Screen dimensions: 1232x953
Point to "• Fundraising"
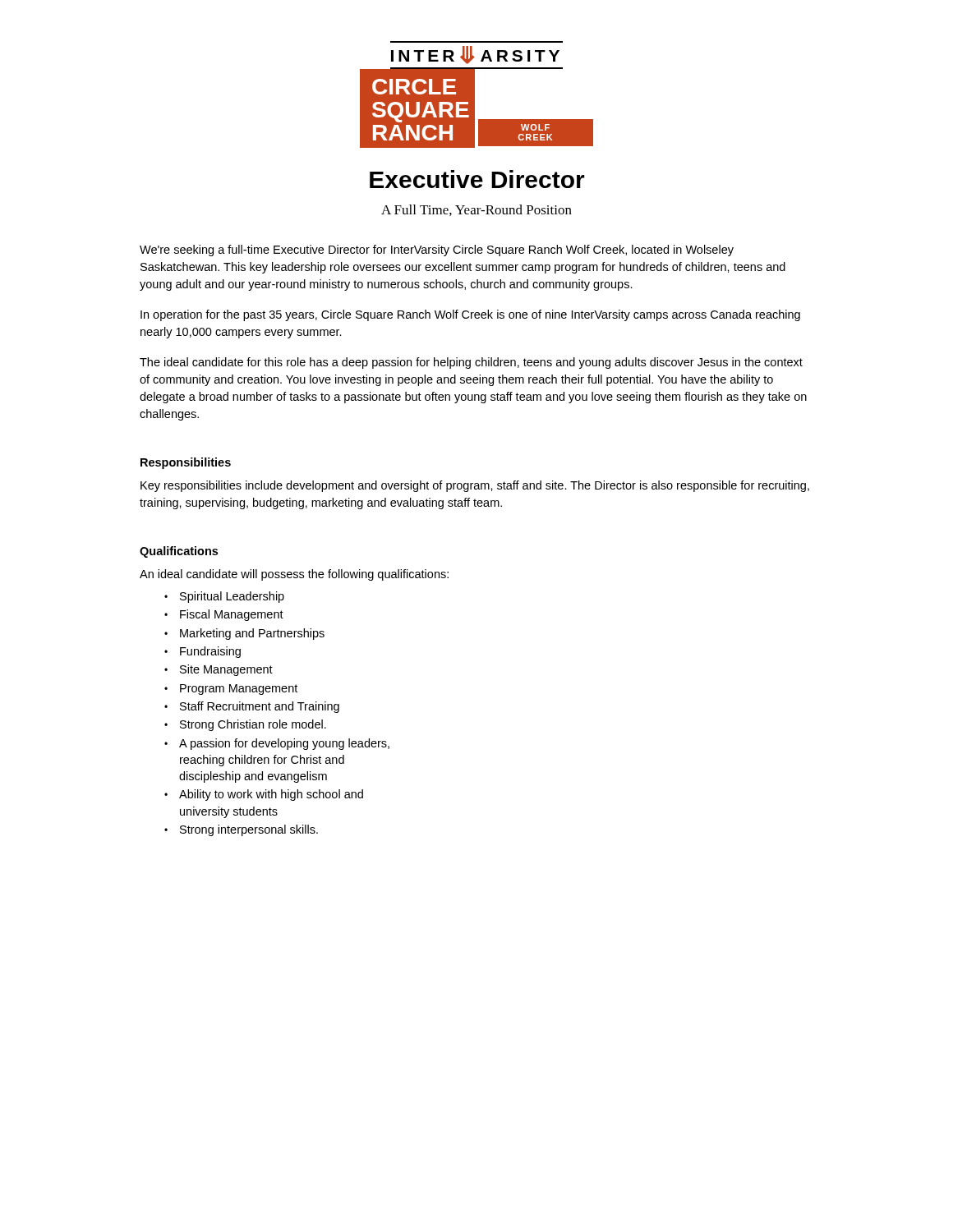(x=203, y=652)
